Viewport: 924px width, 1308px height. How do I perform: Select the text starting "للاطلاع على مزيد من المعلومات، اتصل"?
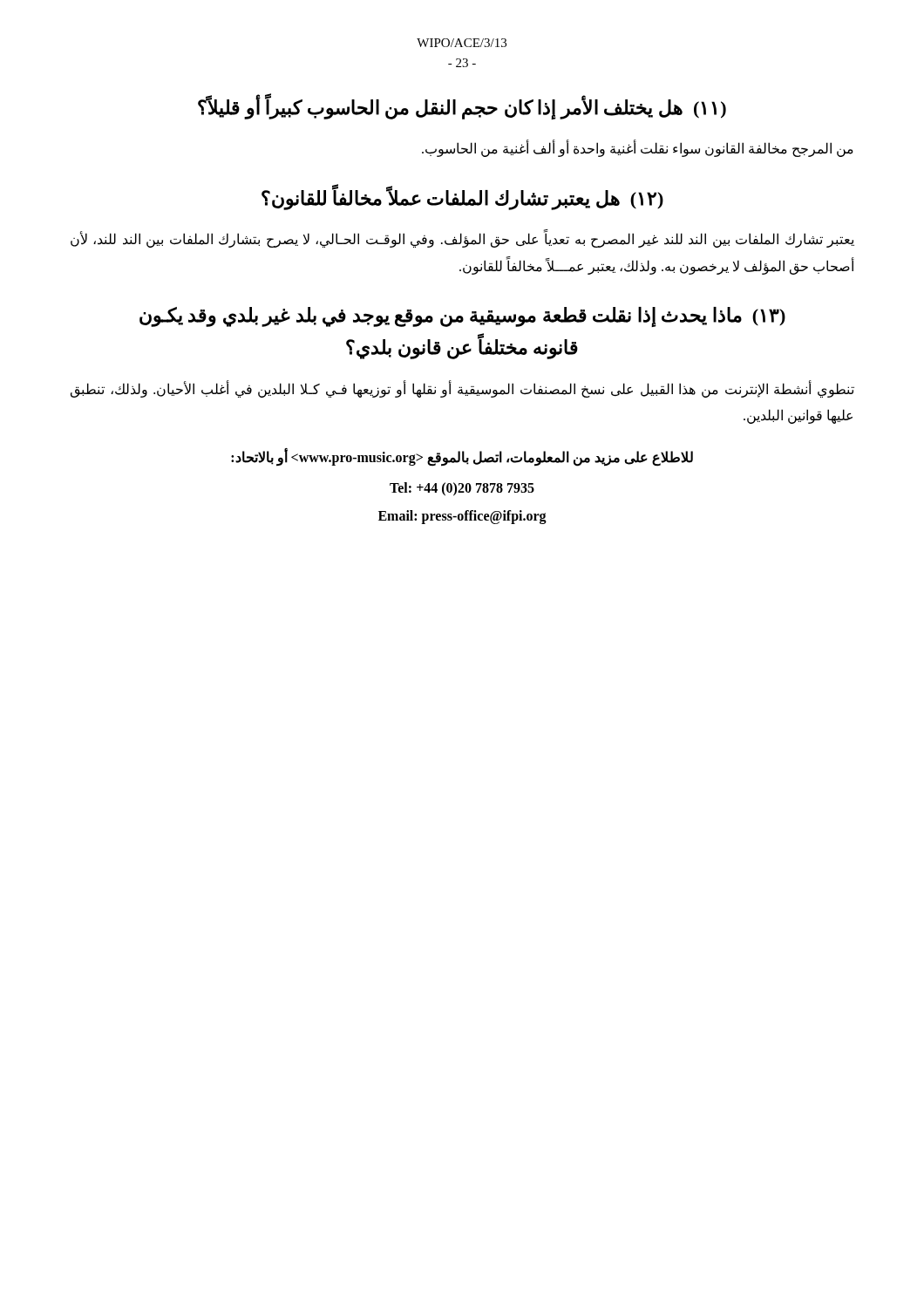tap(462, 457)
